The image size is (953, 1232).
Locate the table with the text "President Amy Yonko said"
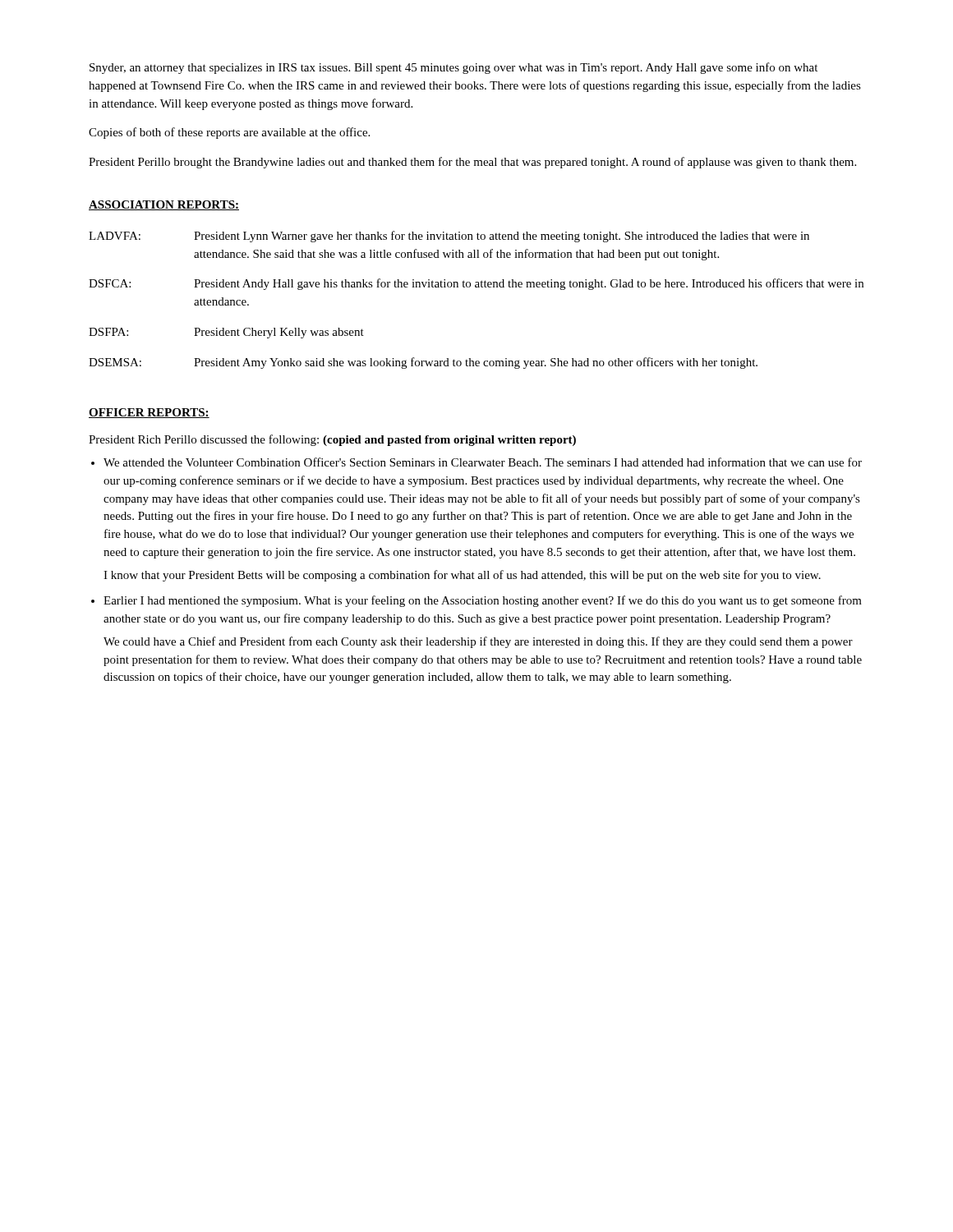476,301
